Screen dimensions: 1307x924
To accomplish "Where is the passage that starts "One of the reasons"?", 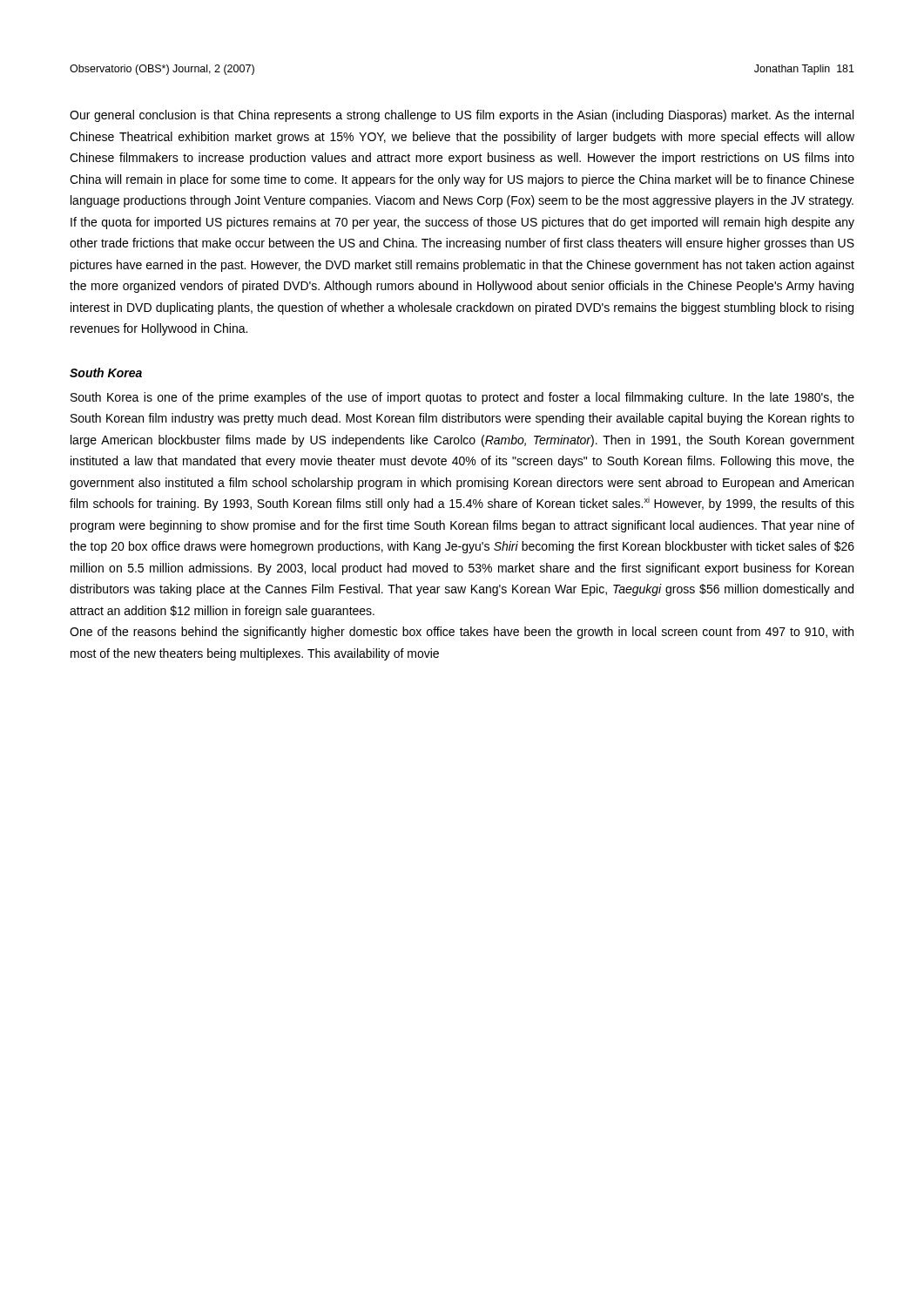I will [x=462, y=642].
